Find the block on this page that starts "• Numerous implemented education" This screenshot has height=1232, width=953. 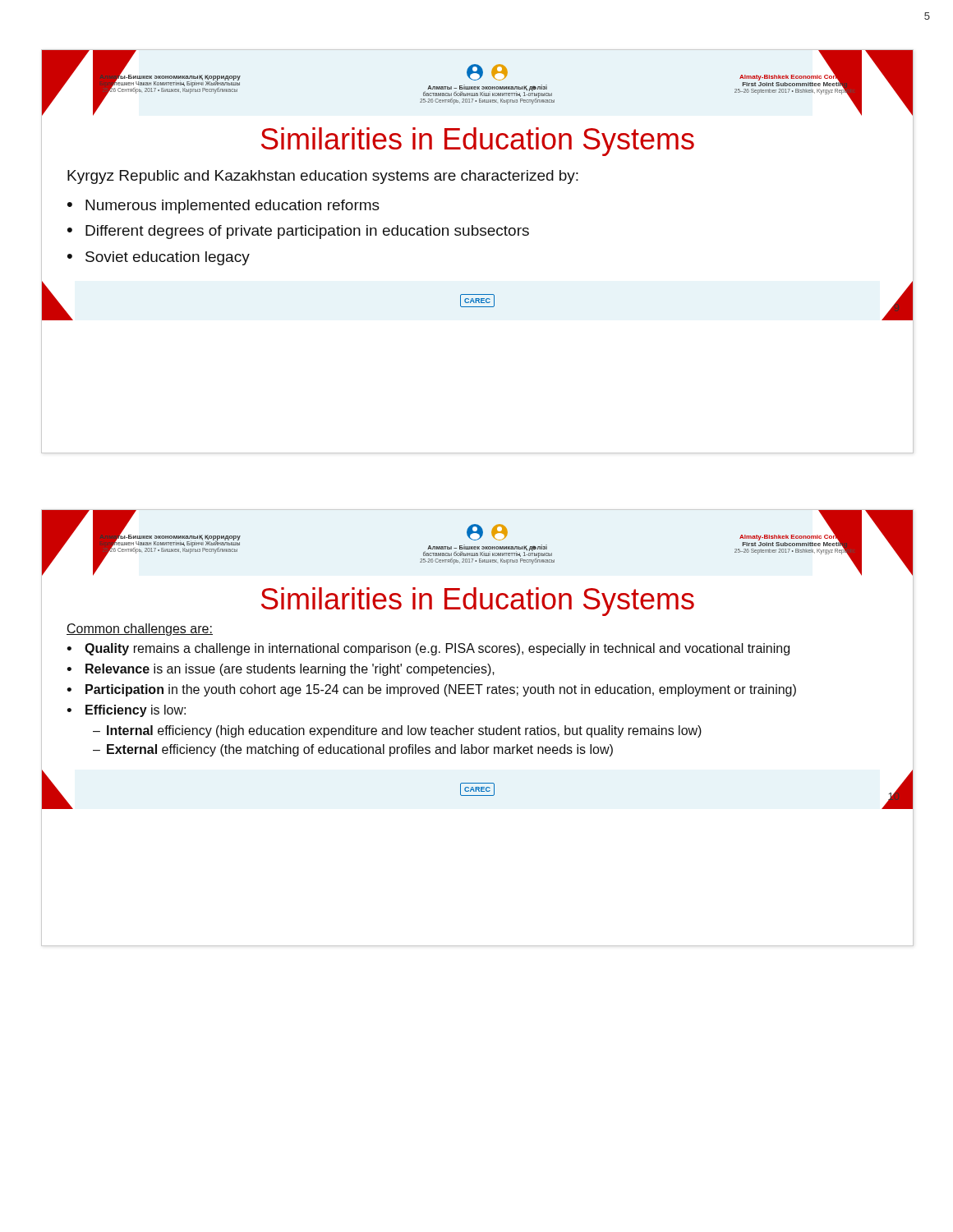[x=223, y=207]
